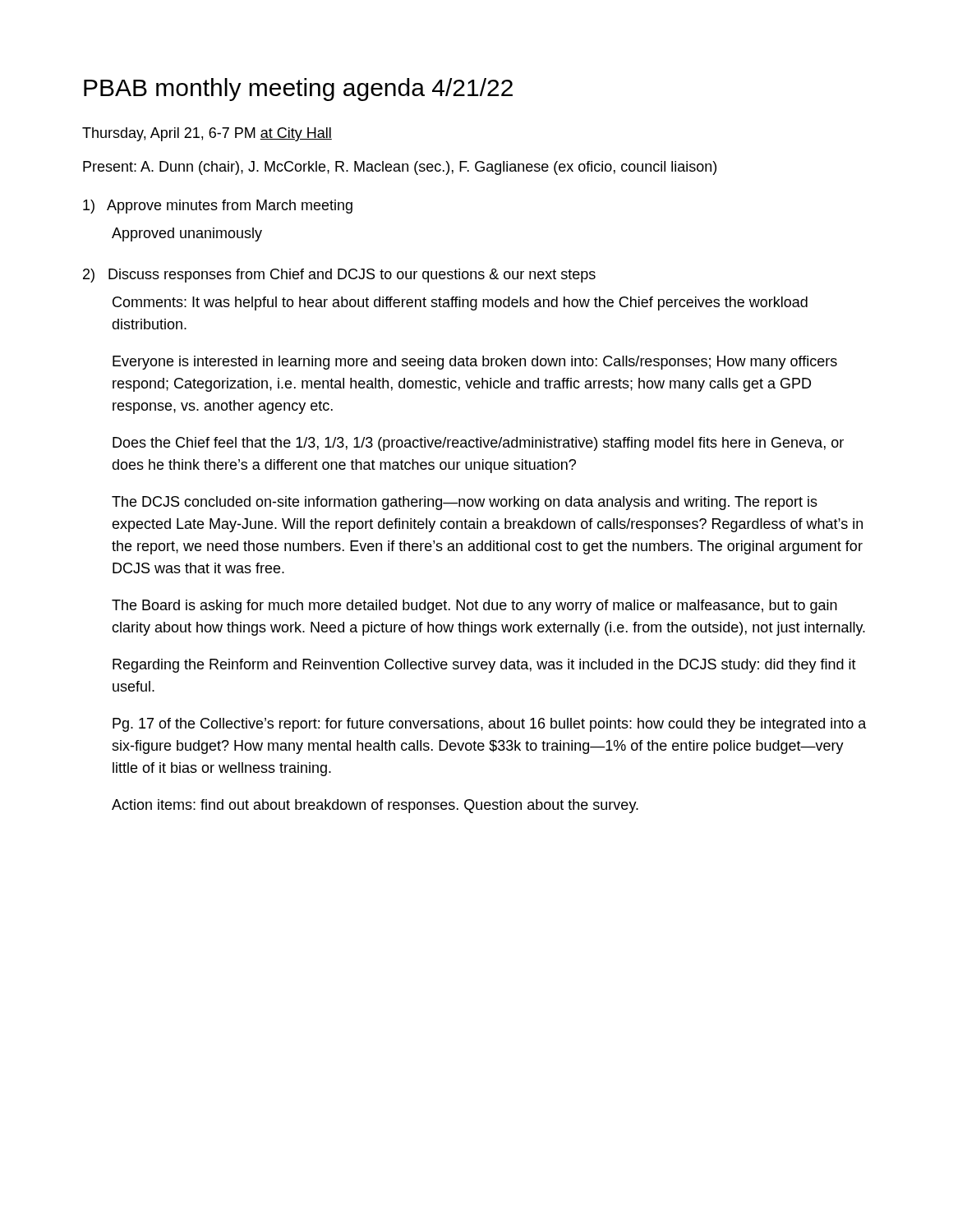Click on the text starting "Regarding the Reinform and Reinvention"
This screenshot has width=953, height=1232.
point(484,676)
